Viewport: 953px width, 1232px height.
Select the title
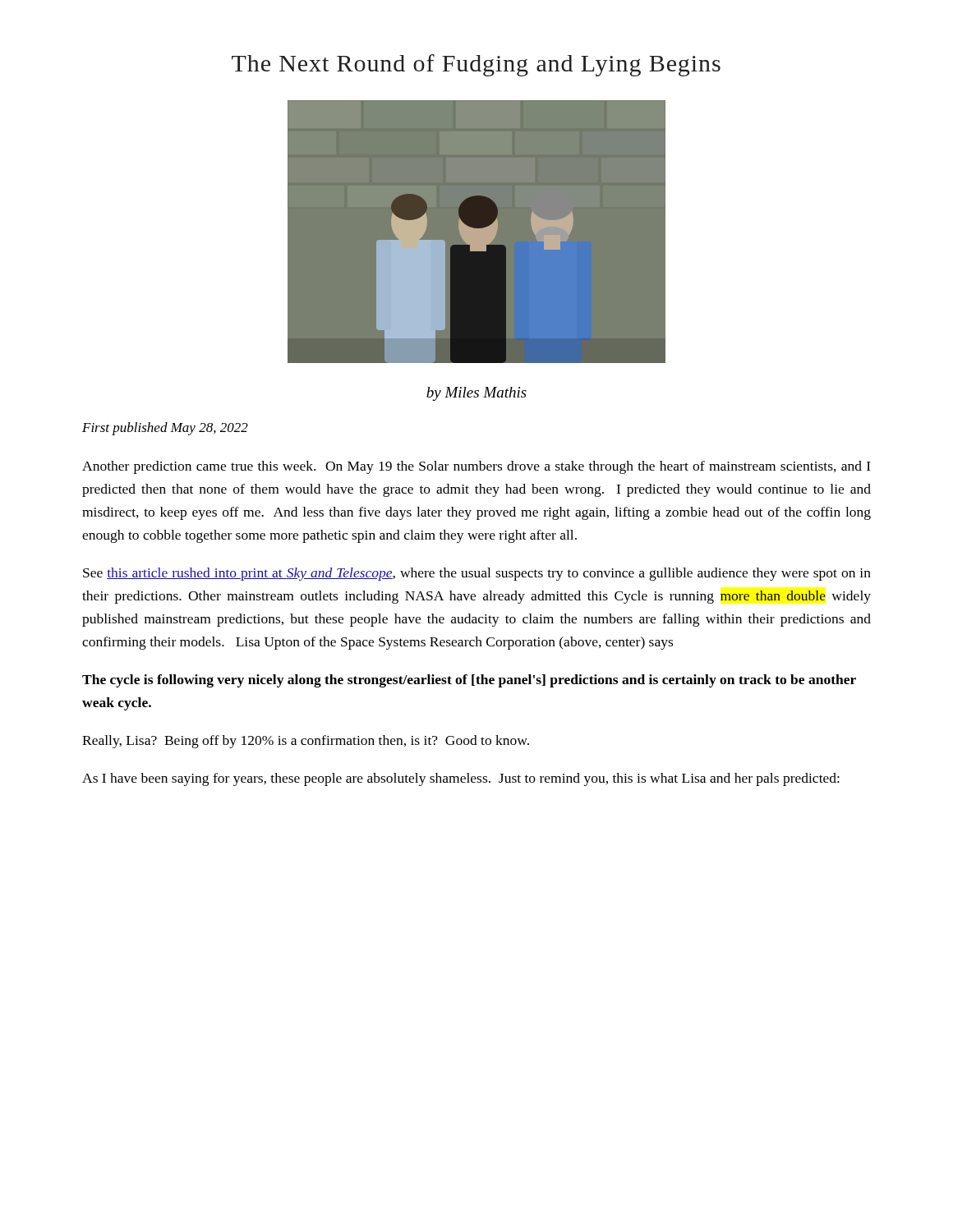[x=476, y=63]
